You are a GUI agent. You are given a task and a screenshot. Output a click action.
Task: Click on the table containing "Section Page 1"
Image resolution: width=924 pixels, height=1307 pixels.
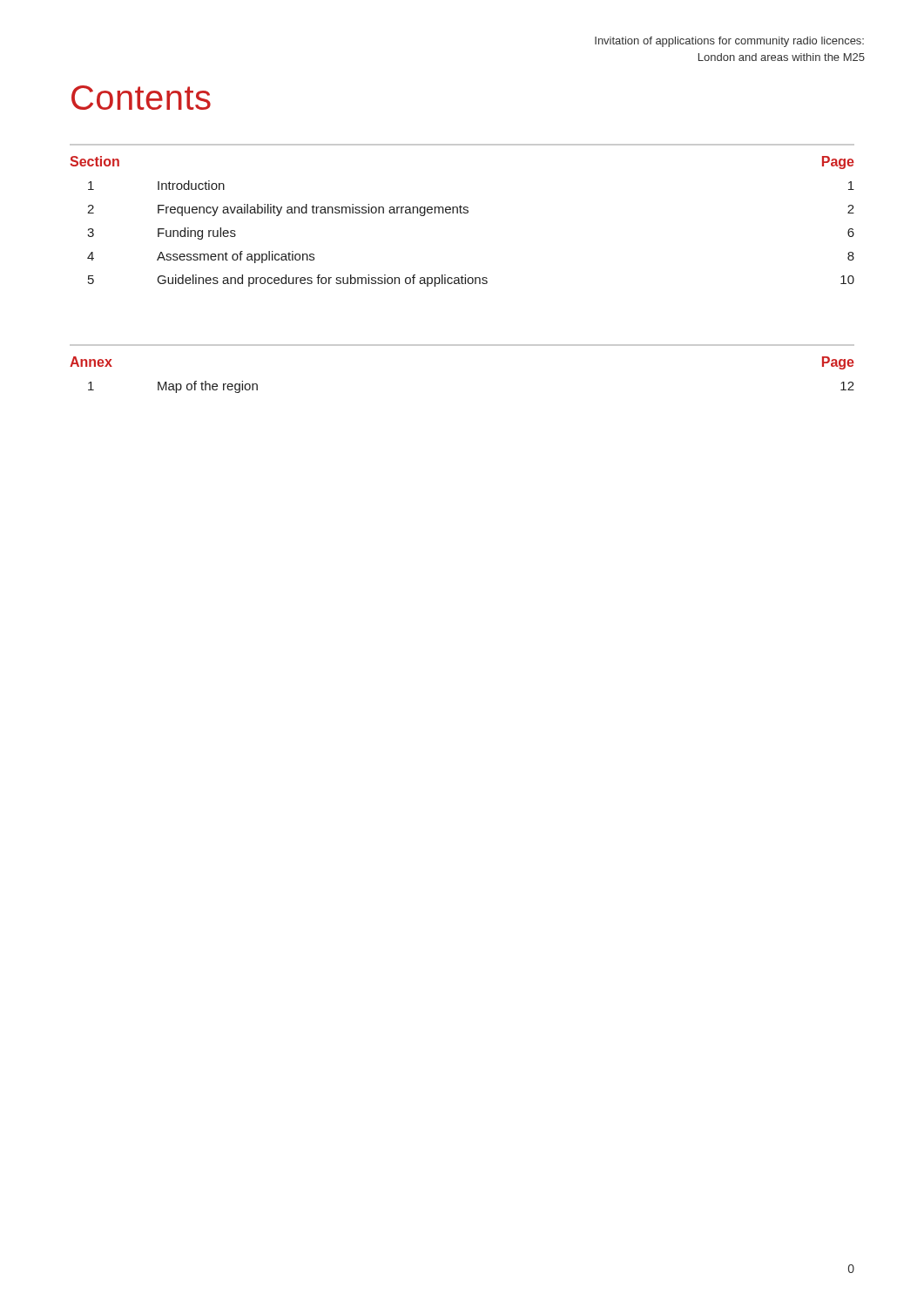click(462, 217)
